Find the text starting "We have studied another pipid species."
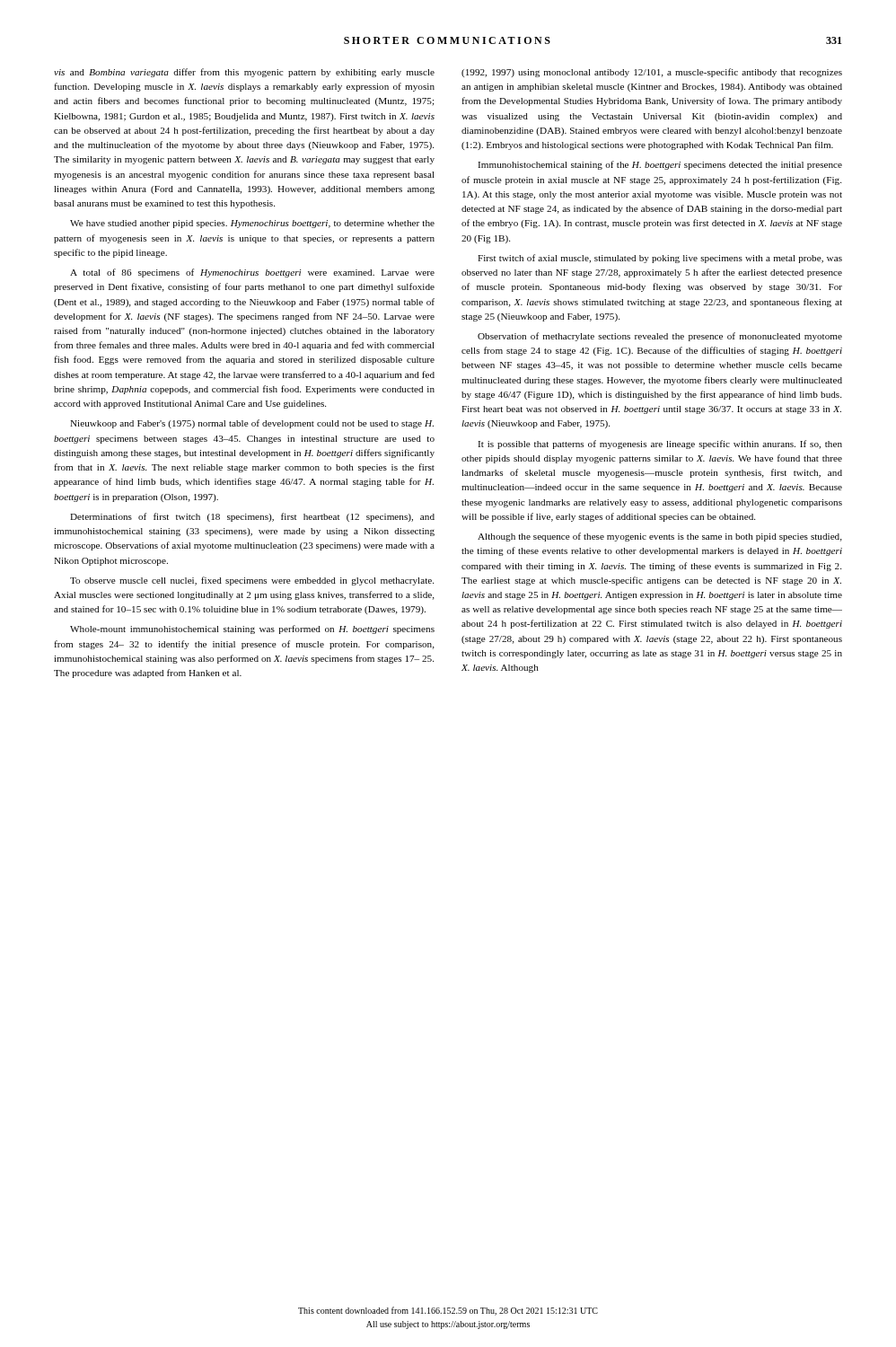Viewport: 896px width, 1347px height. pyautogui.click(x=244, y=238)
